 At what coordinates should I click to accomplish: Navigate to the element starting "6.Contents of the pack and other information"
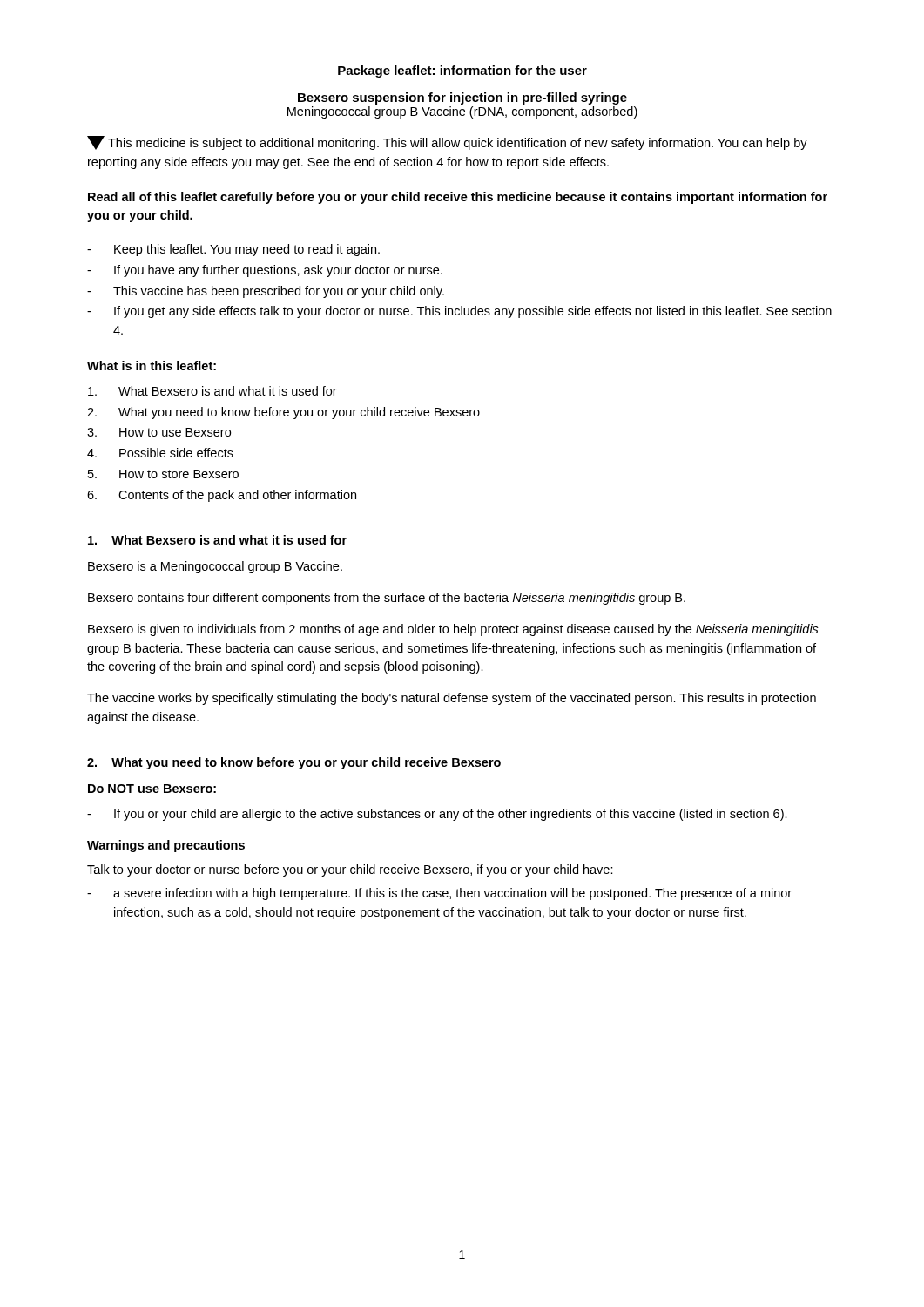coord(222,496)
